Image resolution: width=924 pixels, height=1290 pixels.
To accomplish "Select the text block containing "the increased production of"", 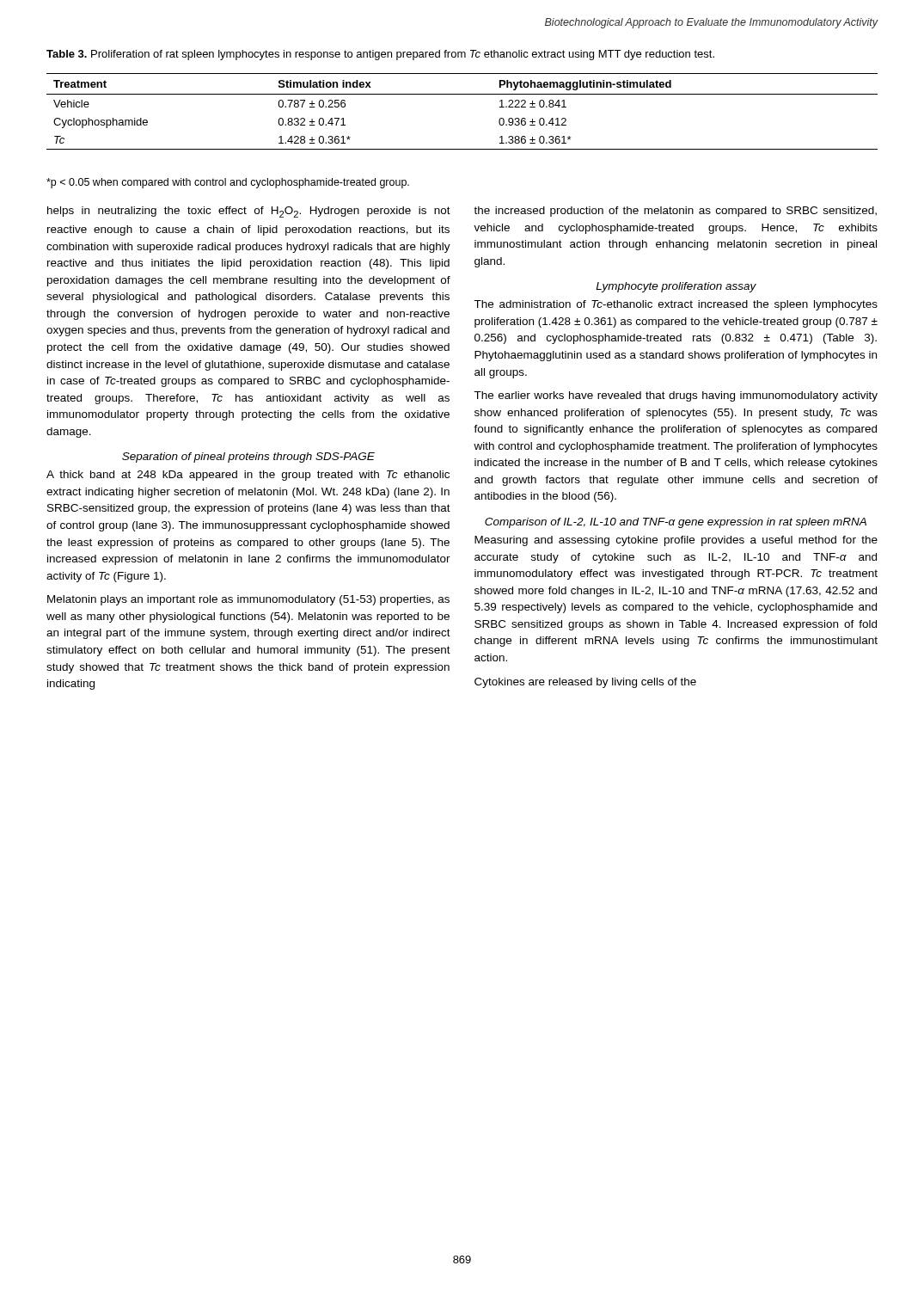I will pyautogui.click(x=676, y=236).
